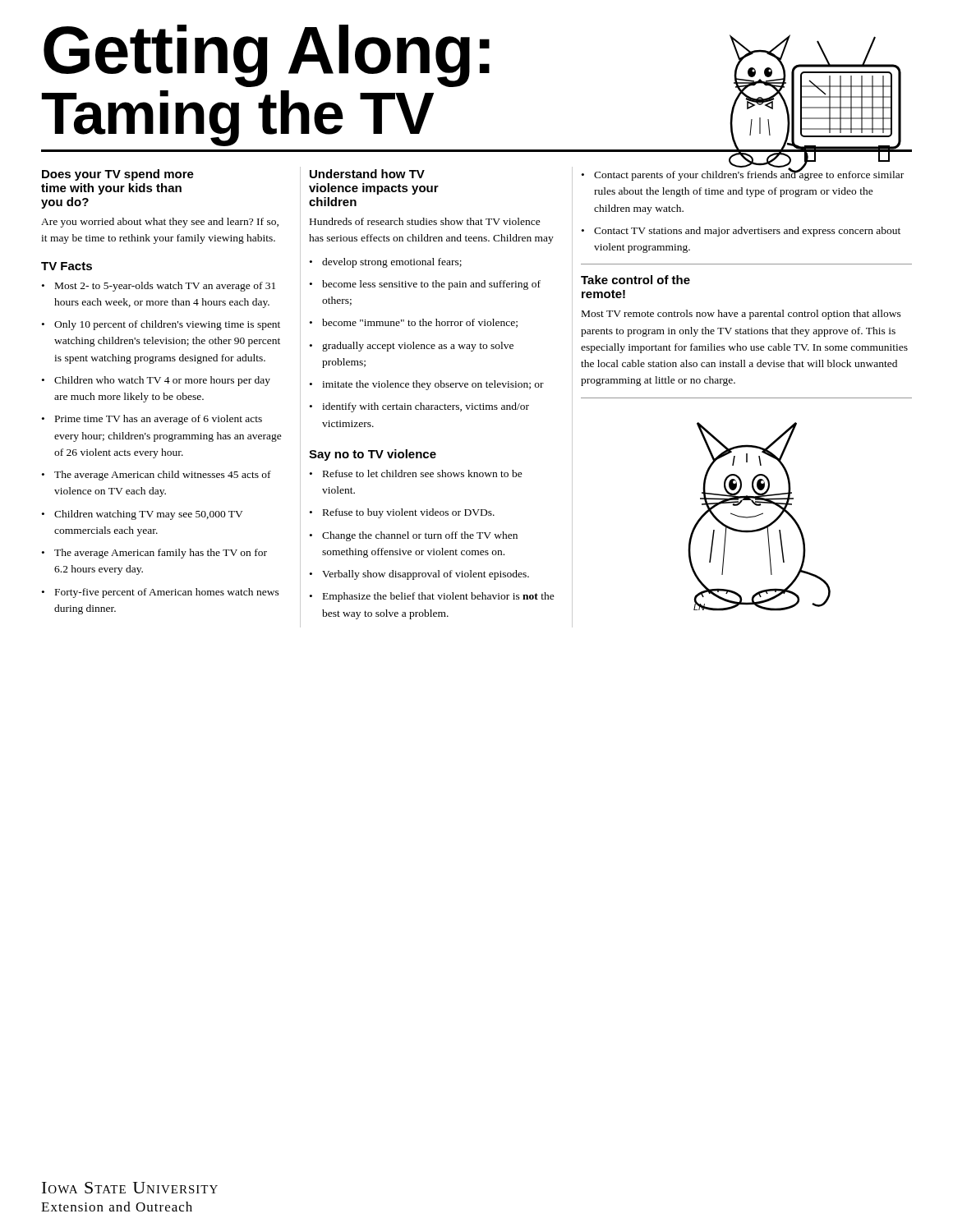Find the block on this page that starts "Hundreds of research studies show that"

coord(431,230)
